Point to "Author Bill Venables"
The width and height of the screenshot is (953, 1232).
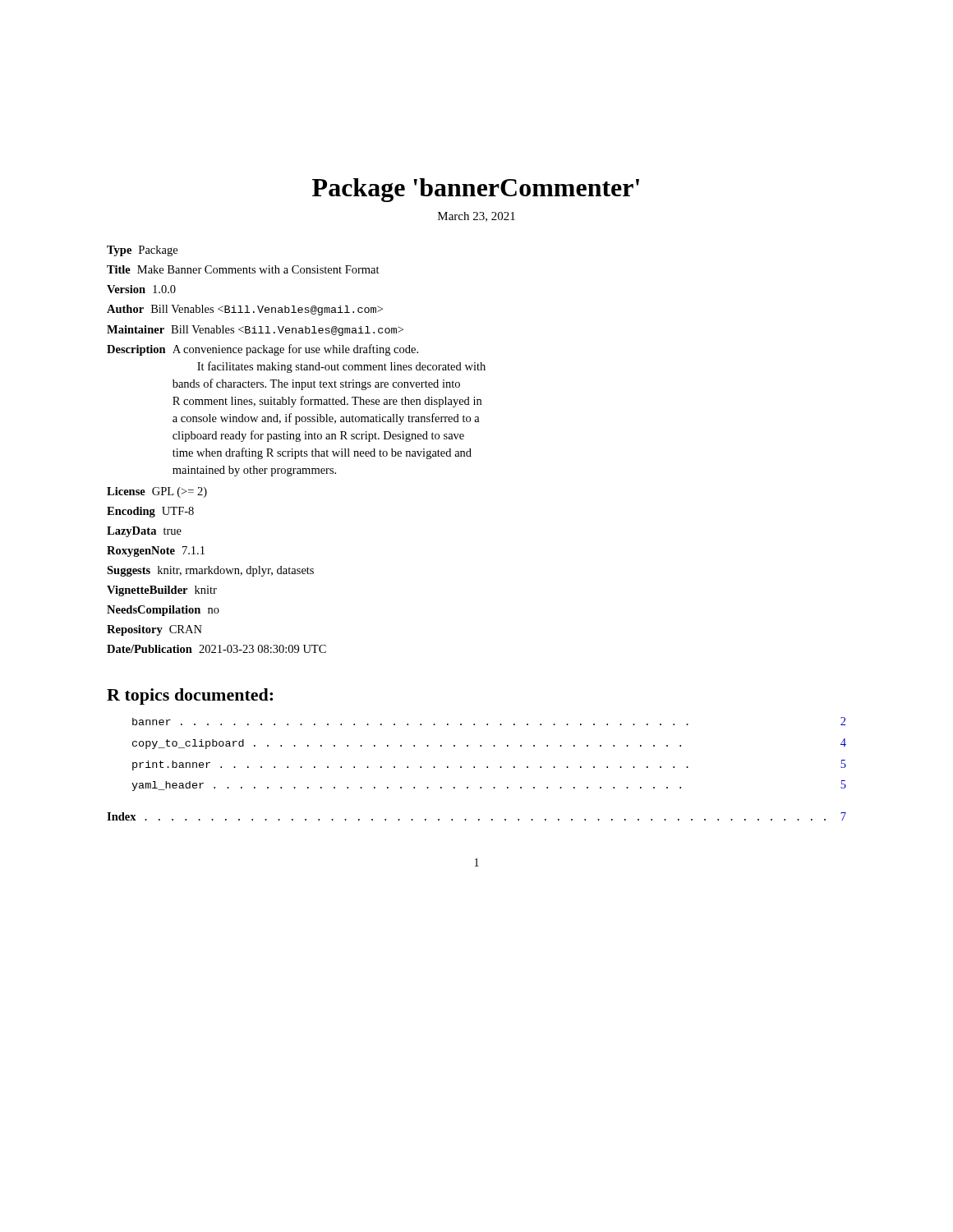(245, 310)
